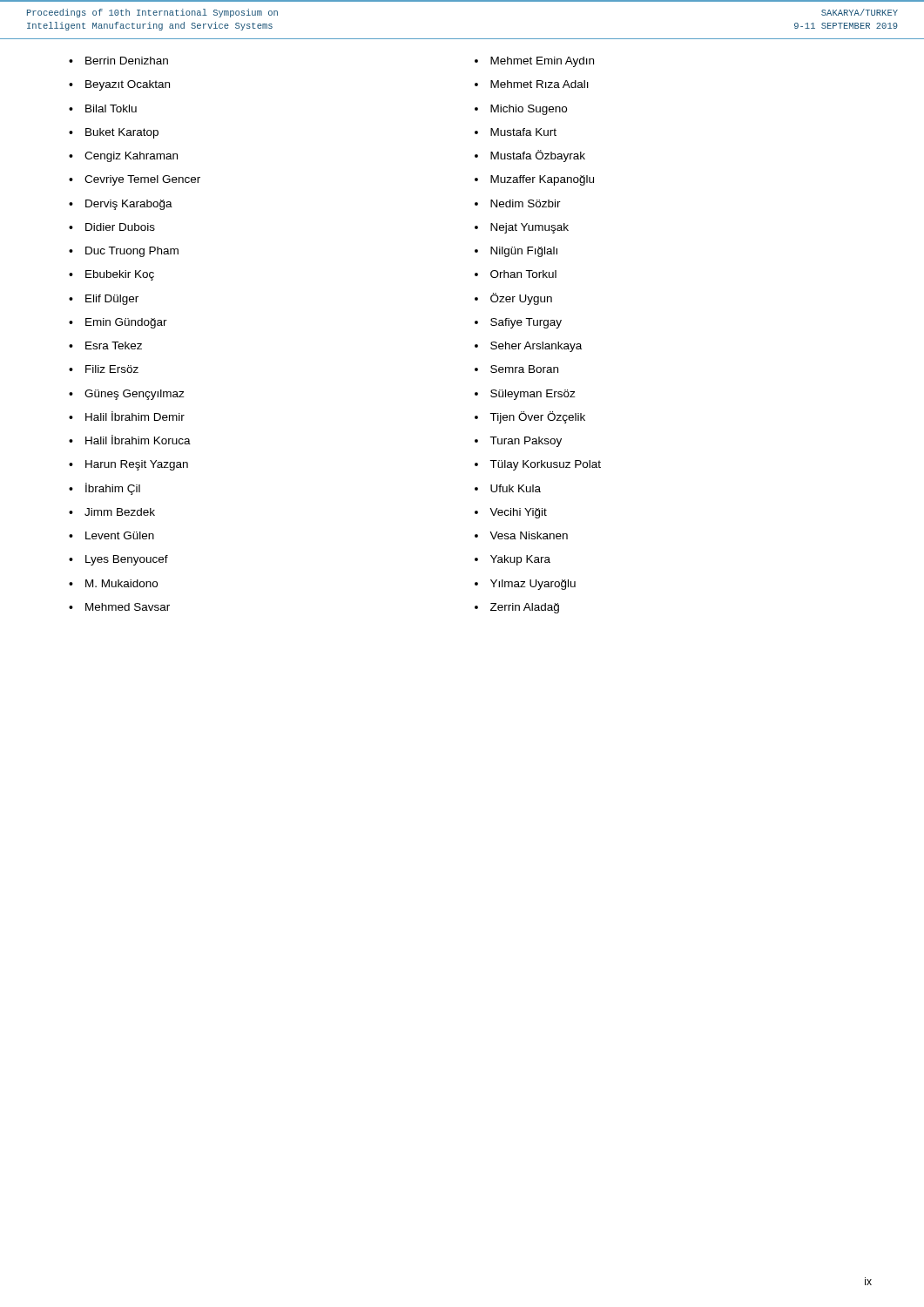Screen dimensions: 1307x924
Task: Locate the text "Beyazıt Ocaktan"
Action: point(128,84)
